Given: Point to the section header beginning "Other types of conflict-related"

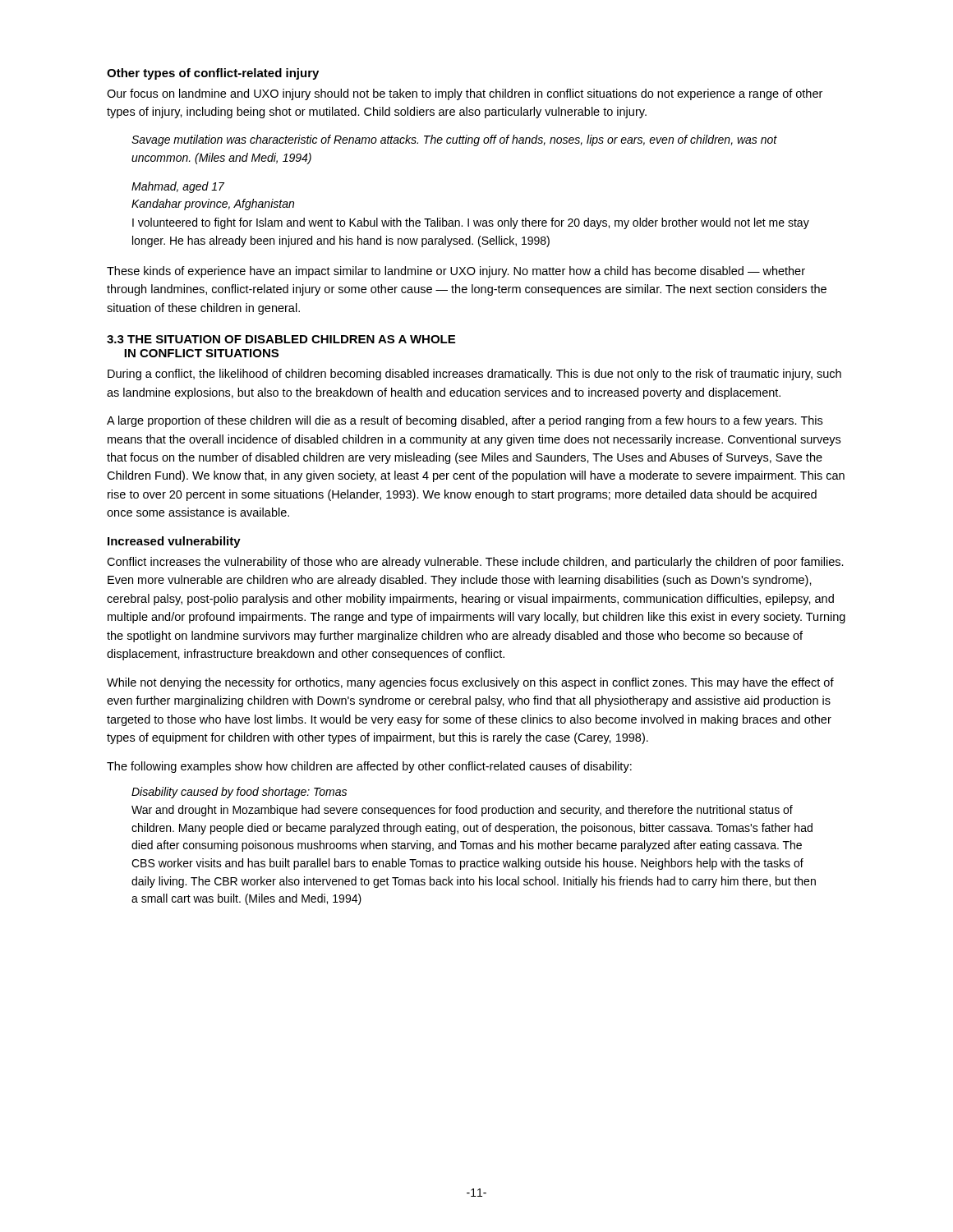Looking at the screenshot, I should click(x=213, y=73).
